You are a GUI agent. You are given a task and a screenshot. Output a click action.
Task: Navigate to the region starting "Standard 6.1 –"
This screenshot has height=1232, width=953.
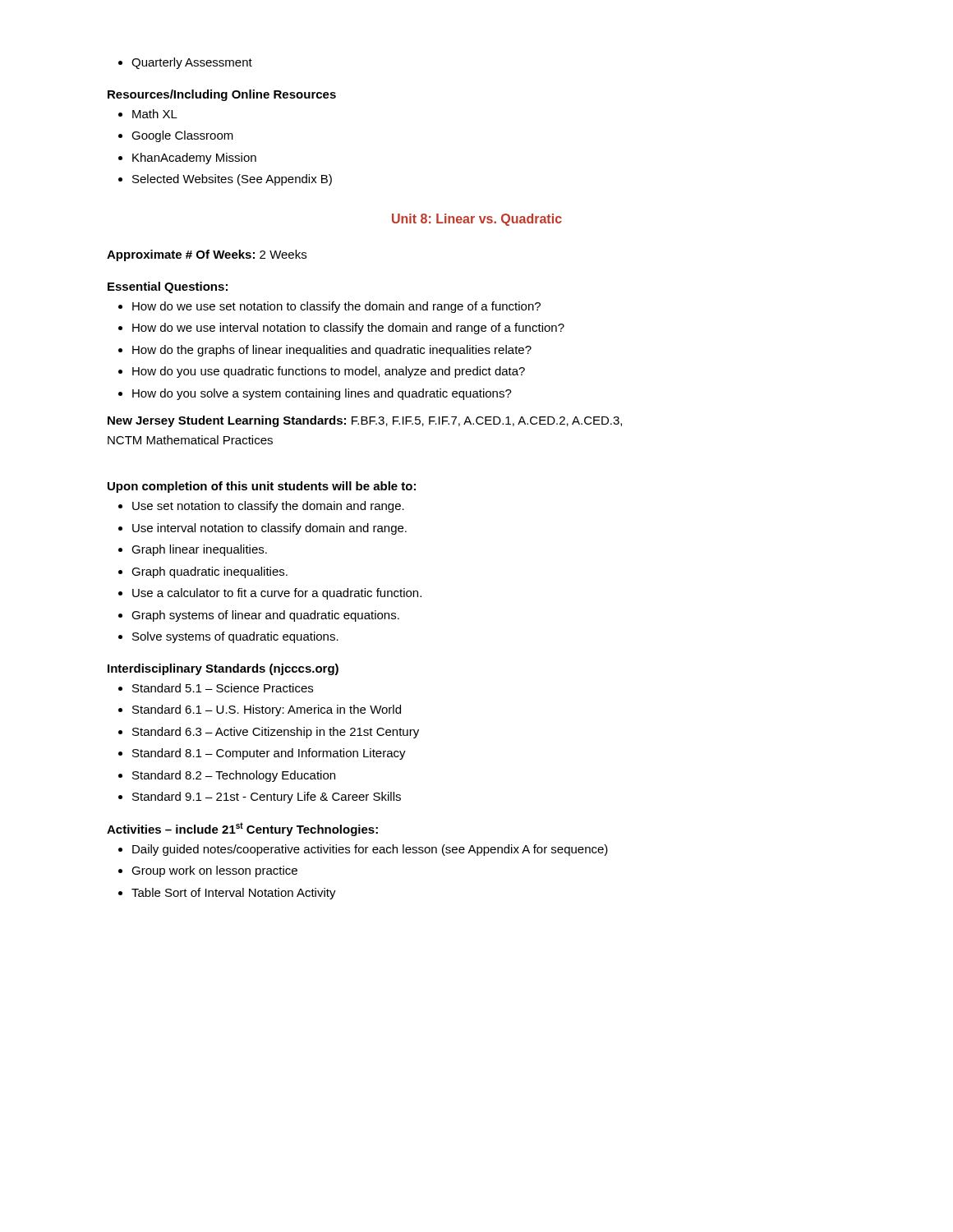click(x=267, y=709)
